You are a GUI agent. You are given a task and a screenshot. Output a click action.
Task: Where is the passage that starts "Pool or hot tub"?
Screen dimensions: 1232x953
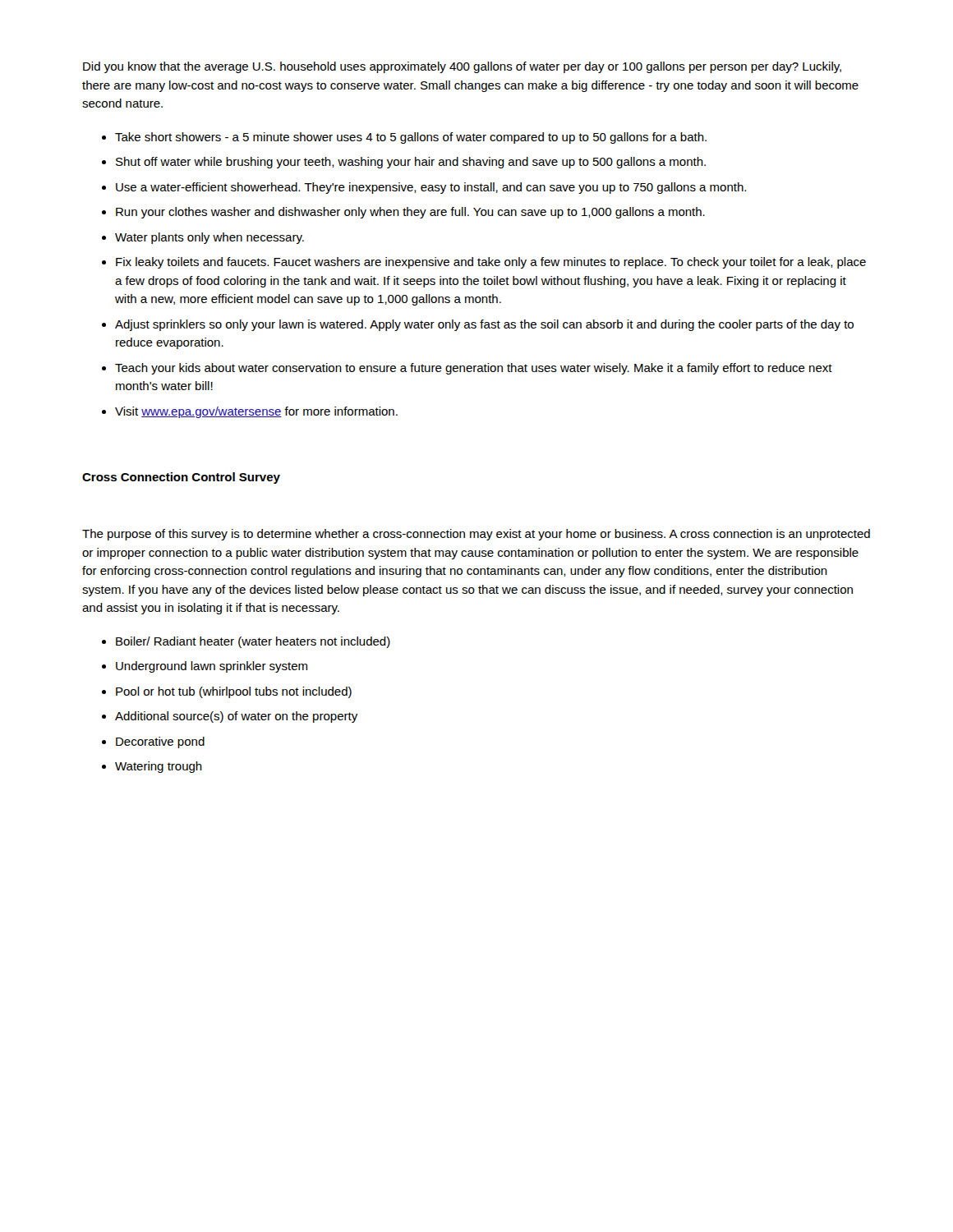click(234, 691)
